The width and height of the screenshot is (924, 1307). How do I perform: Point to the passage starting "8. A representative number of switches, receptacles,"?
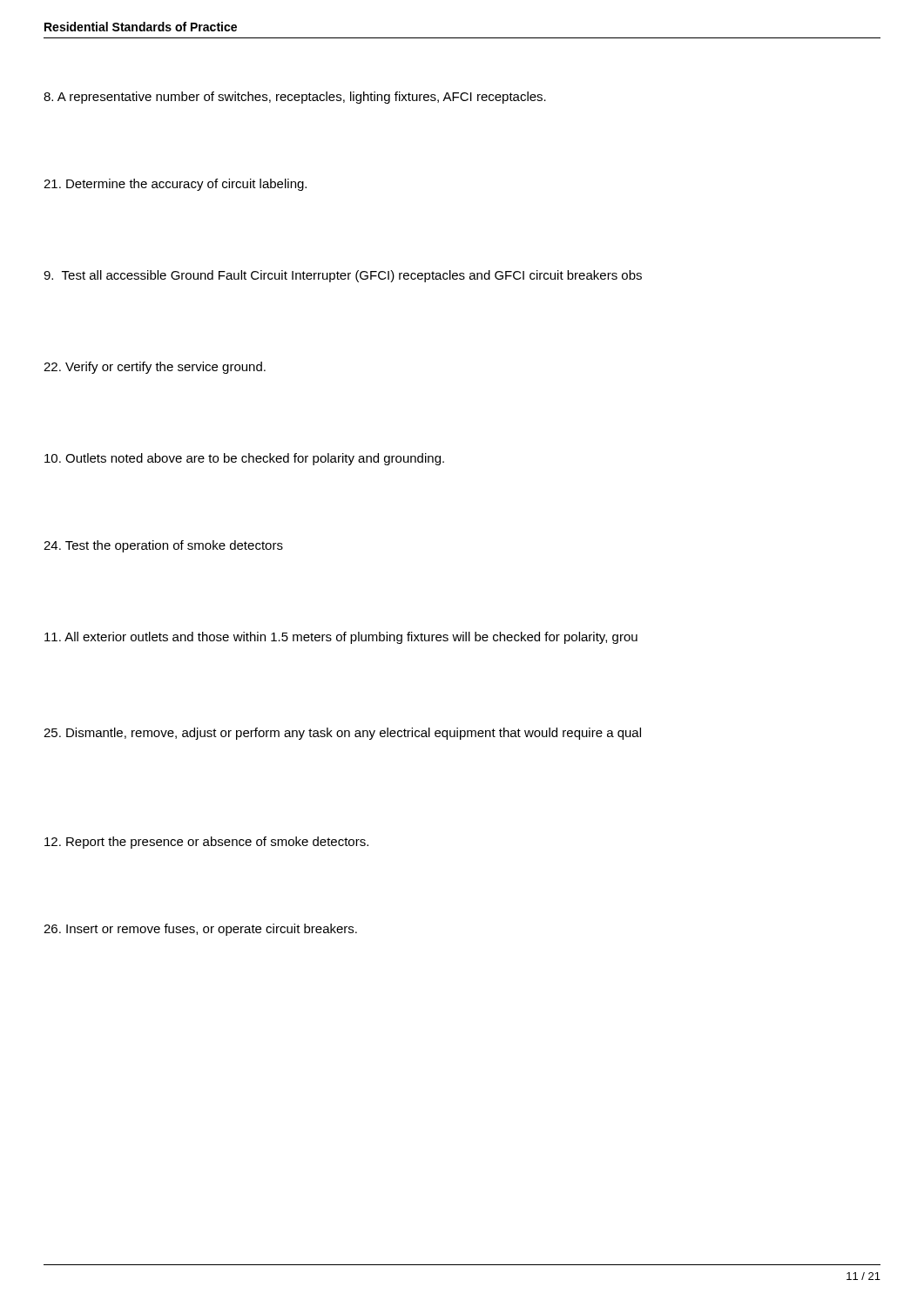pos(295,96)
